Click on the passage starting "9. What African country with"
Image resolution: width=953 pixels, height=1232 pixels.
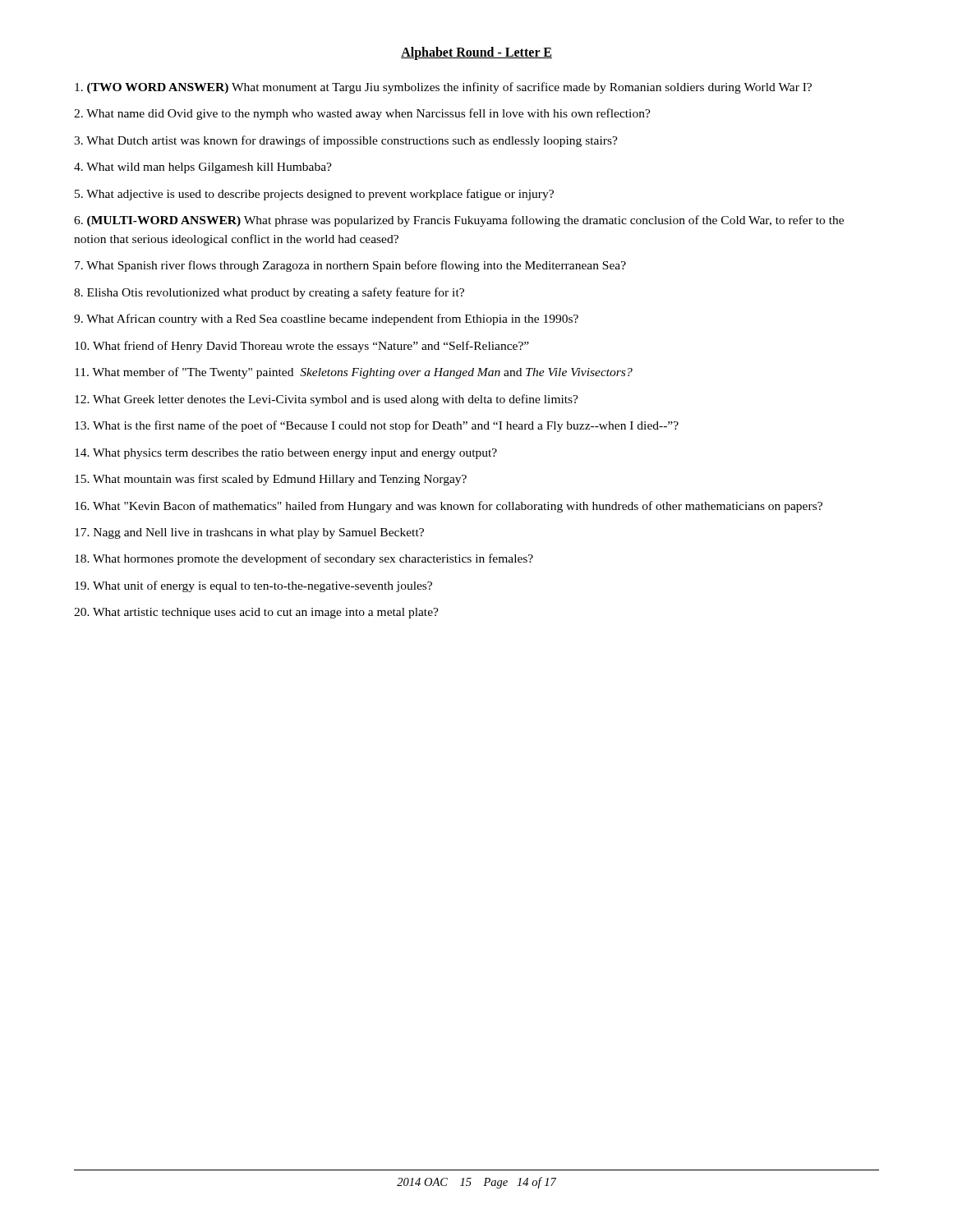click(326, 318)
